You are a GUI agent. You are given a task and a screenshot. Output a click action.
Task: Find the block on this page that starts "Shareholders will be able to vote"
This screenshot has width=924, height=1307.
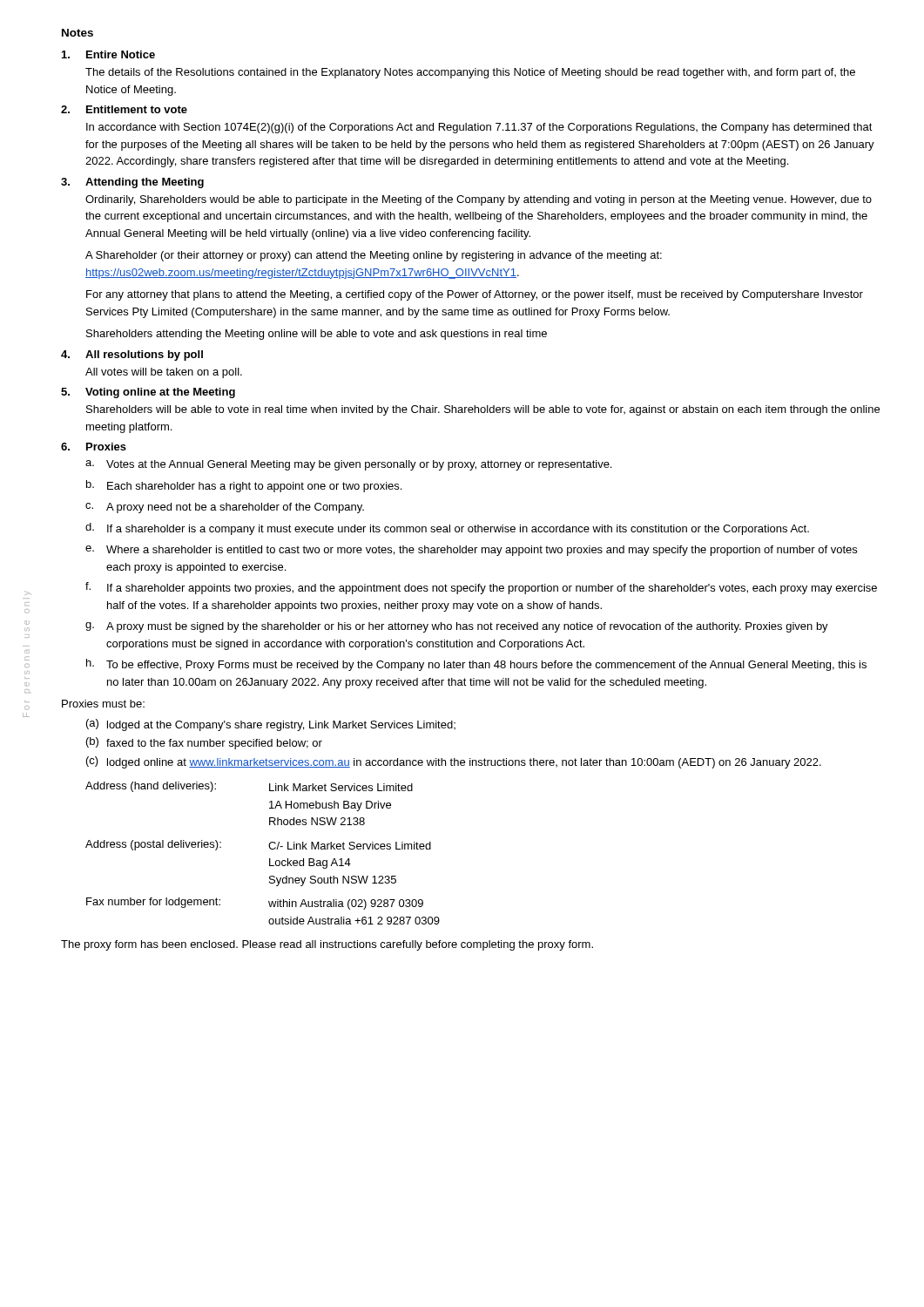coord(483,418)
